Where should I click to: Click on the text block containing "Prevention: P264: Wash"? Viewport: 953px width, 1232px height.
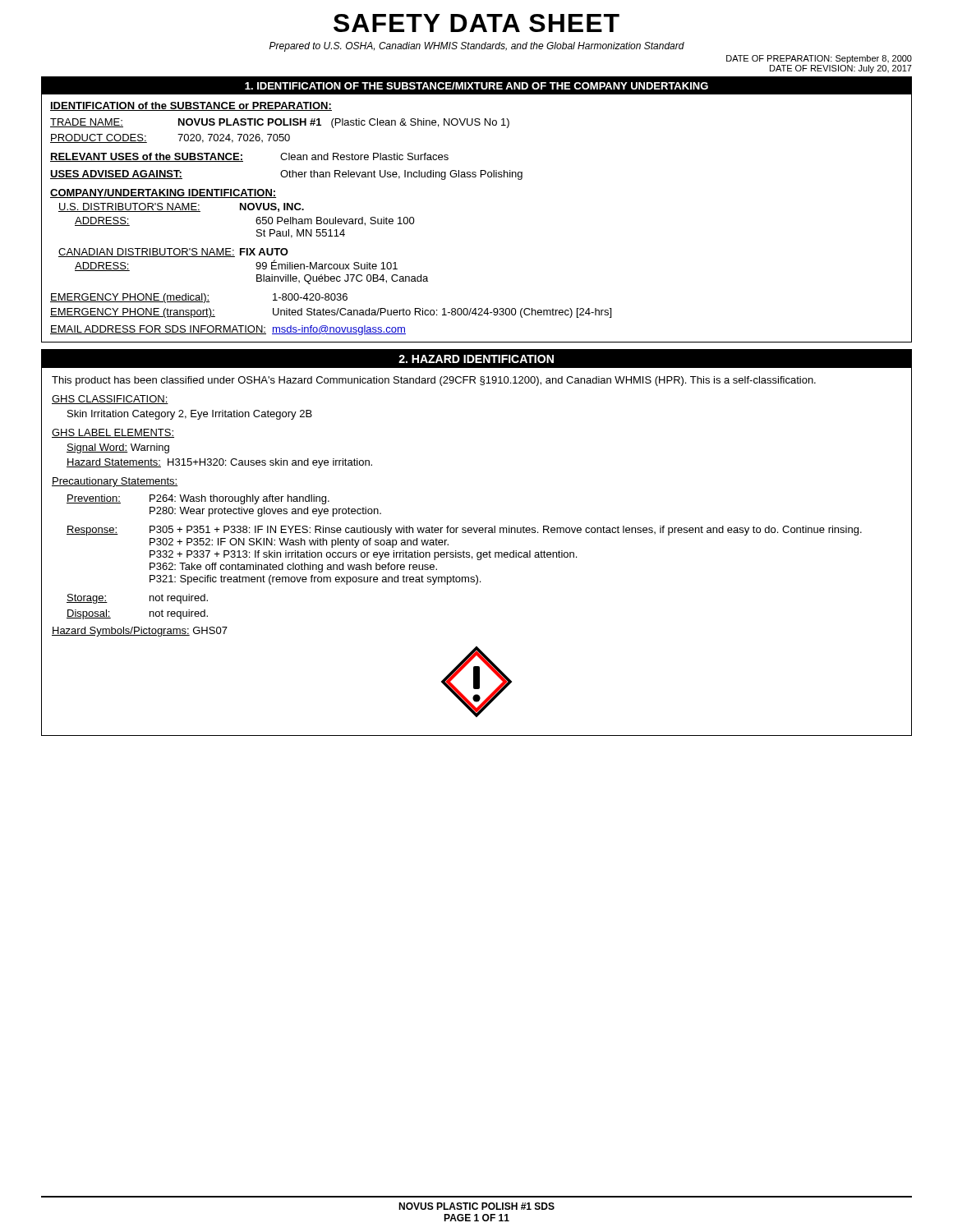(224, 504)
